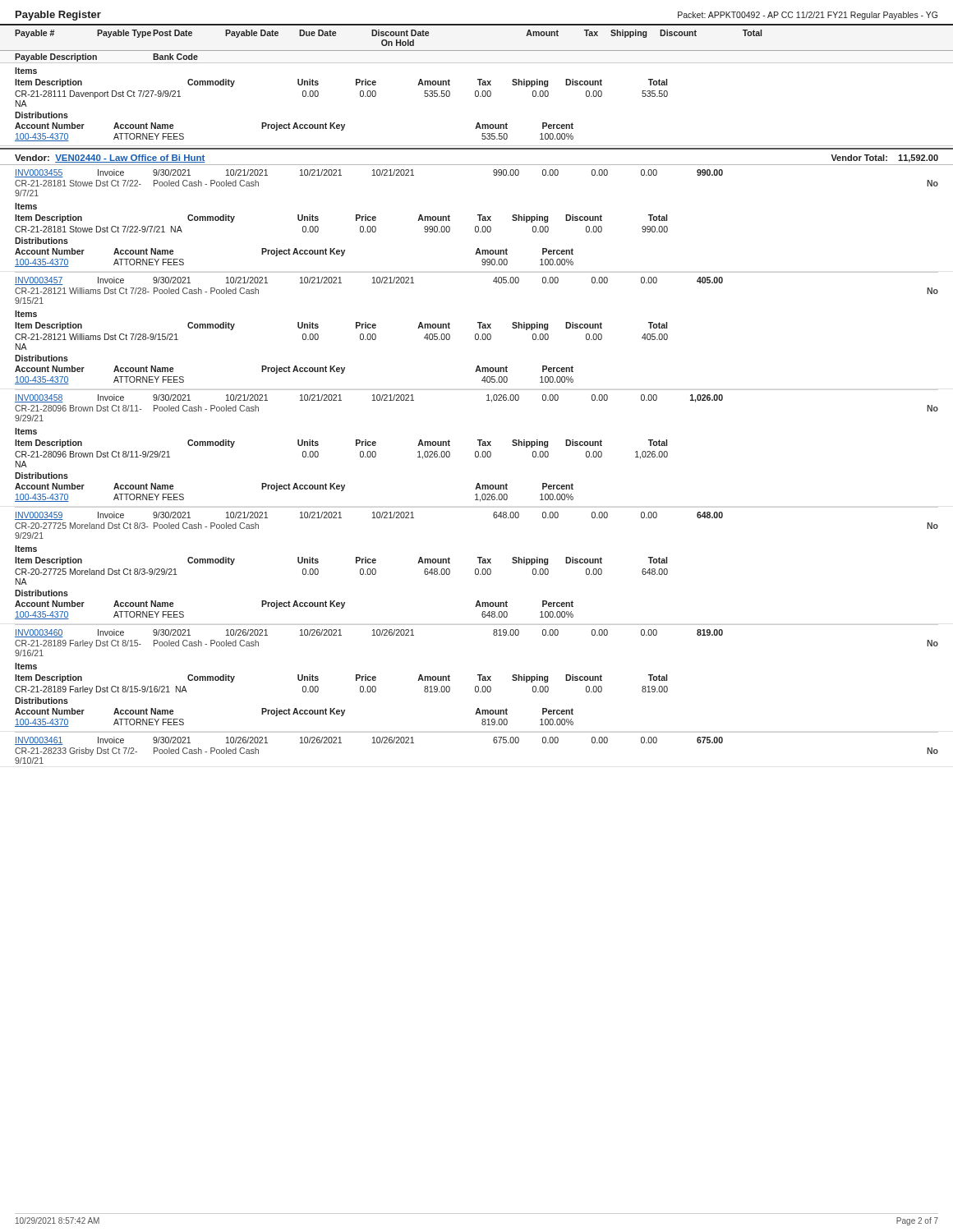Click a section header
This screenshot has height=1232, width=953.
coord(476,158)
